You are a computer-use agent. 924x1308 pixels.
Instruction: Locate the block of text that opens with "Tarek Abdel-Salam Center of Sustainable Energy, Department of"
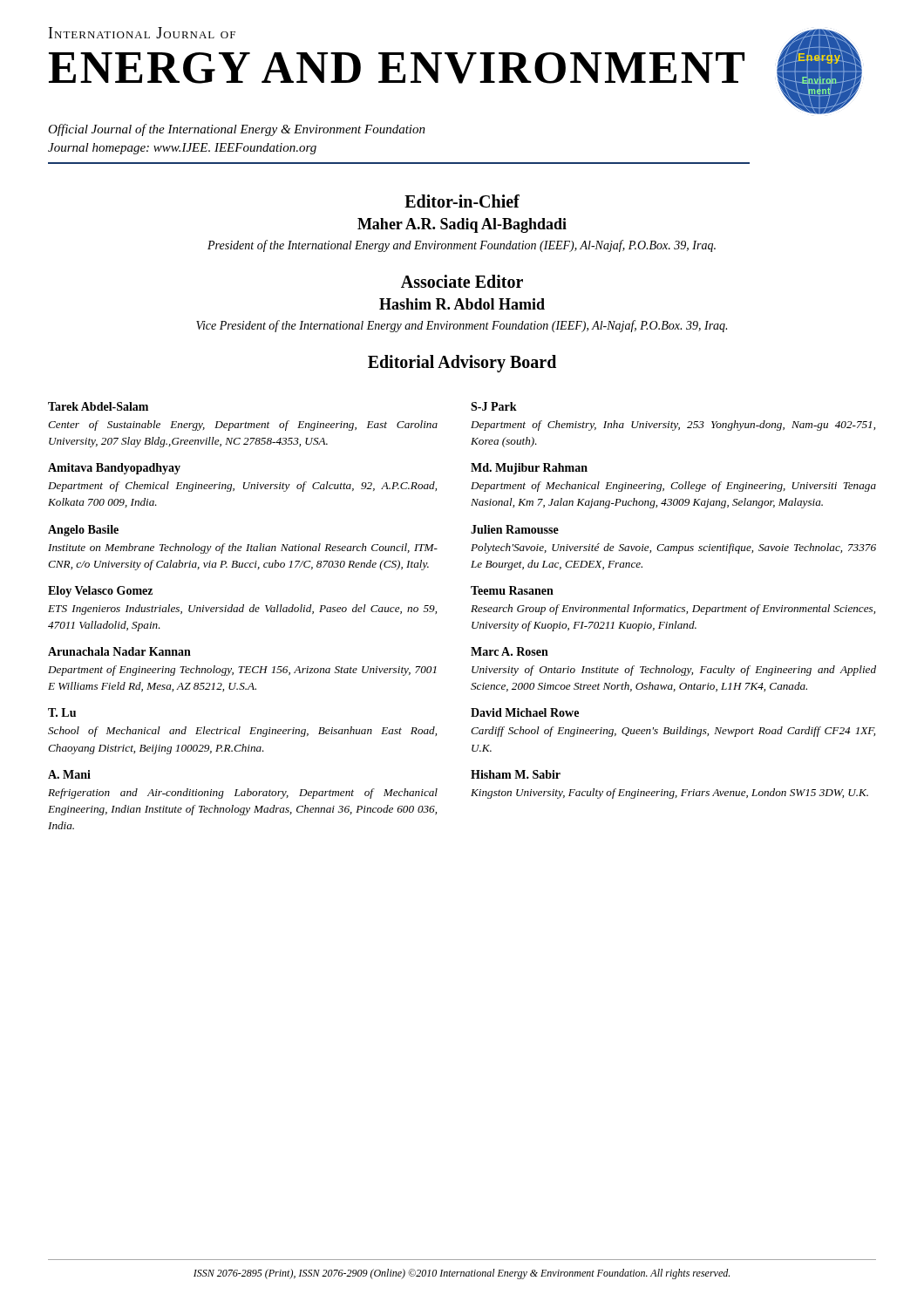pos(243,425)
